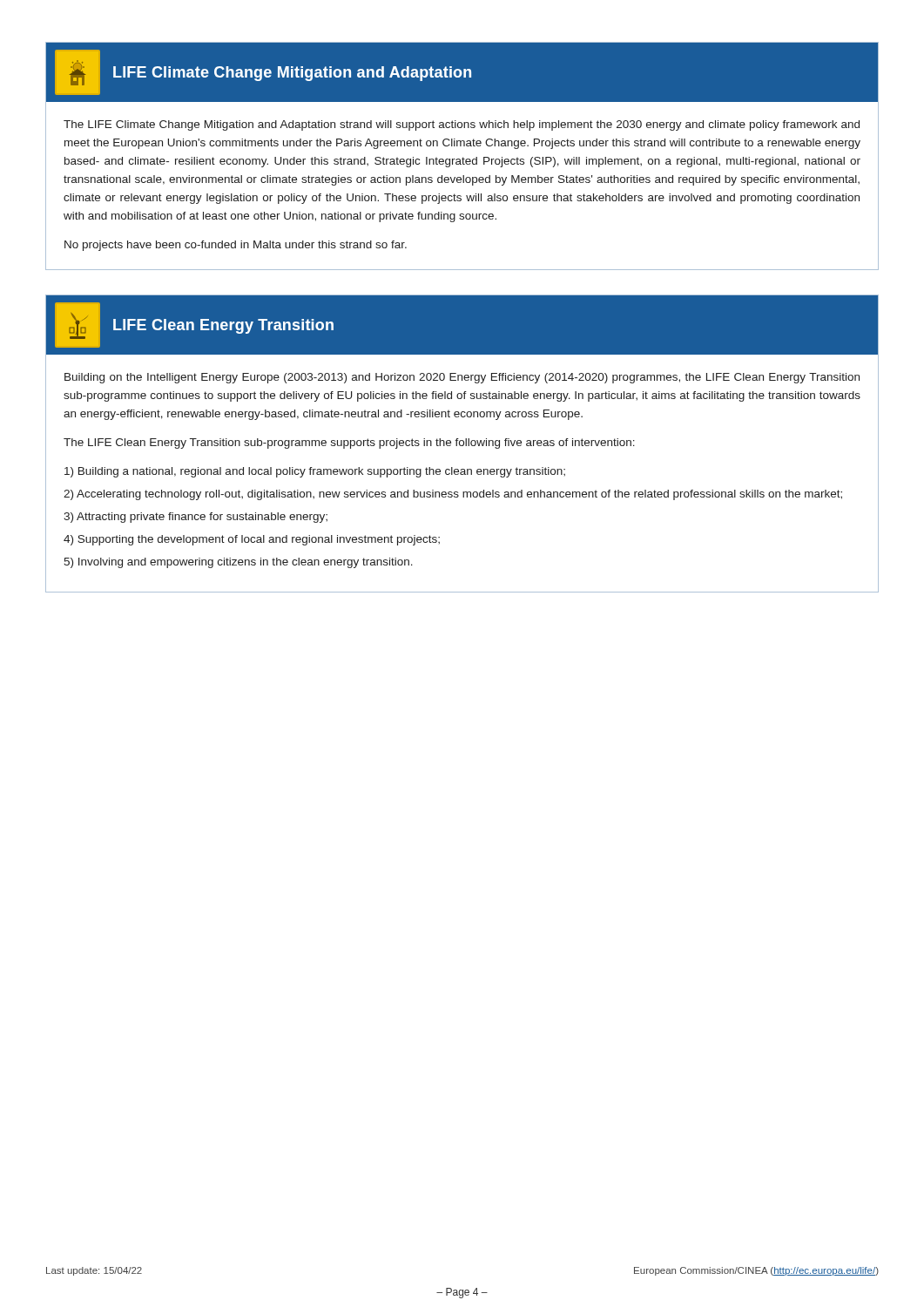924x1307 pixels.
Task: Point to the block beginning "1) Building a national, regional and local"
Action: point(315,471)
